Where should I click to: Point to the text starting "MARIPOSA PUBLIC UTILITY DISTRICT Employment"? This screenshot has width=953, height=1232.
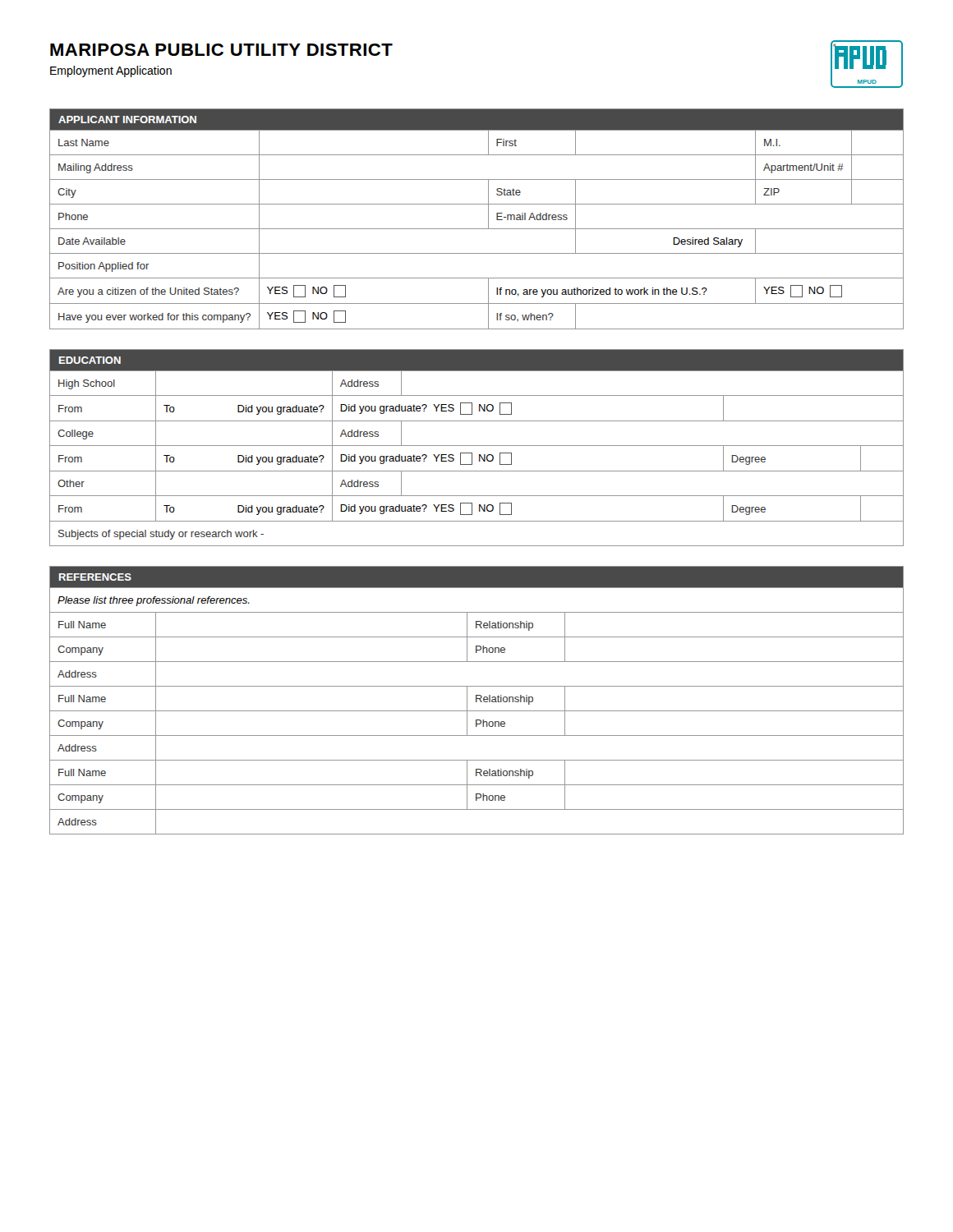click(x=138, y=66)
